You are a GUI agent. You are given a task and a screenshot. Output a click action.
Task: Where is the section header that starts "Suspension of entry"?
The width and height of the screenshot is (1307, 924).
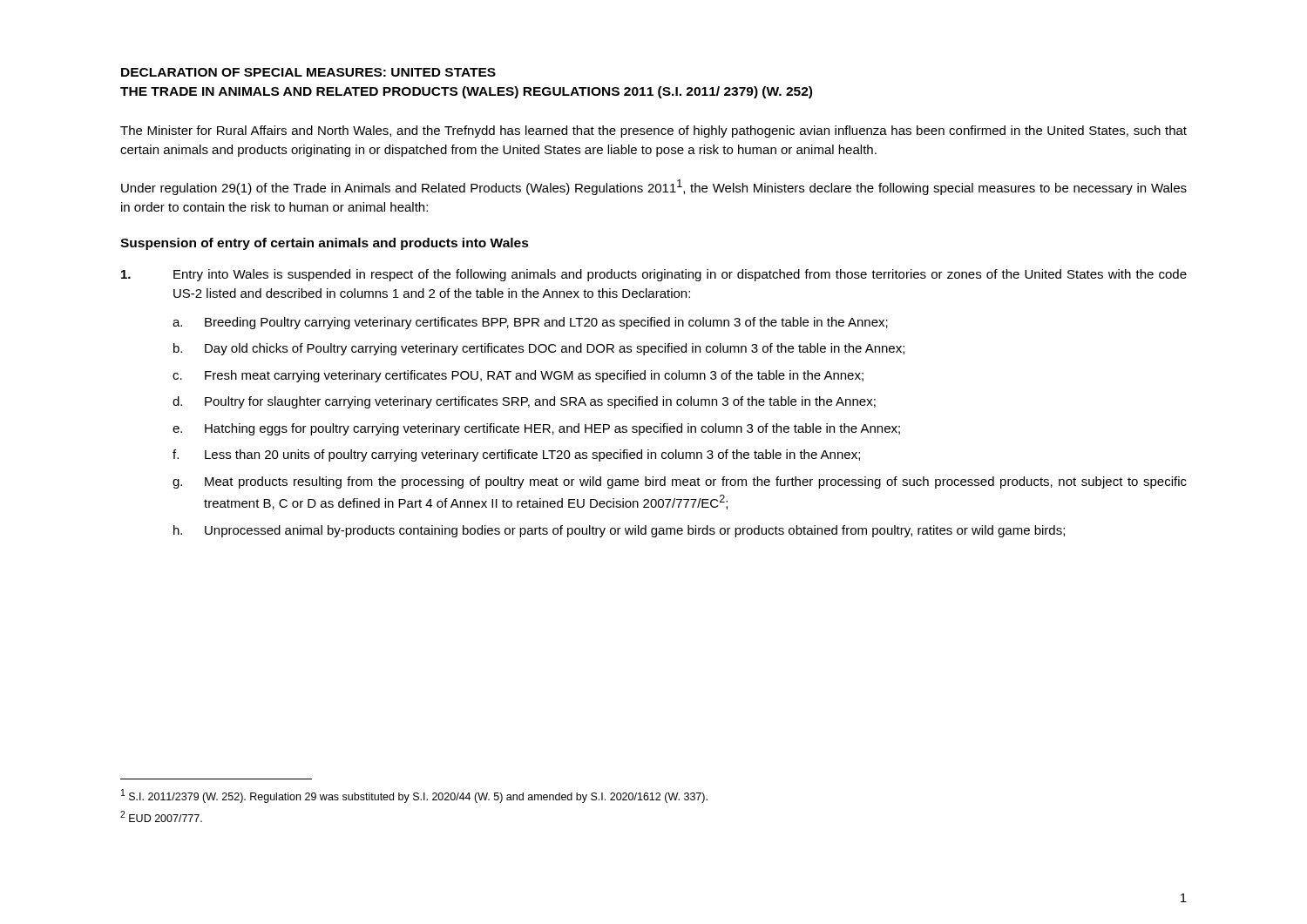[x=324, y=242]
